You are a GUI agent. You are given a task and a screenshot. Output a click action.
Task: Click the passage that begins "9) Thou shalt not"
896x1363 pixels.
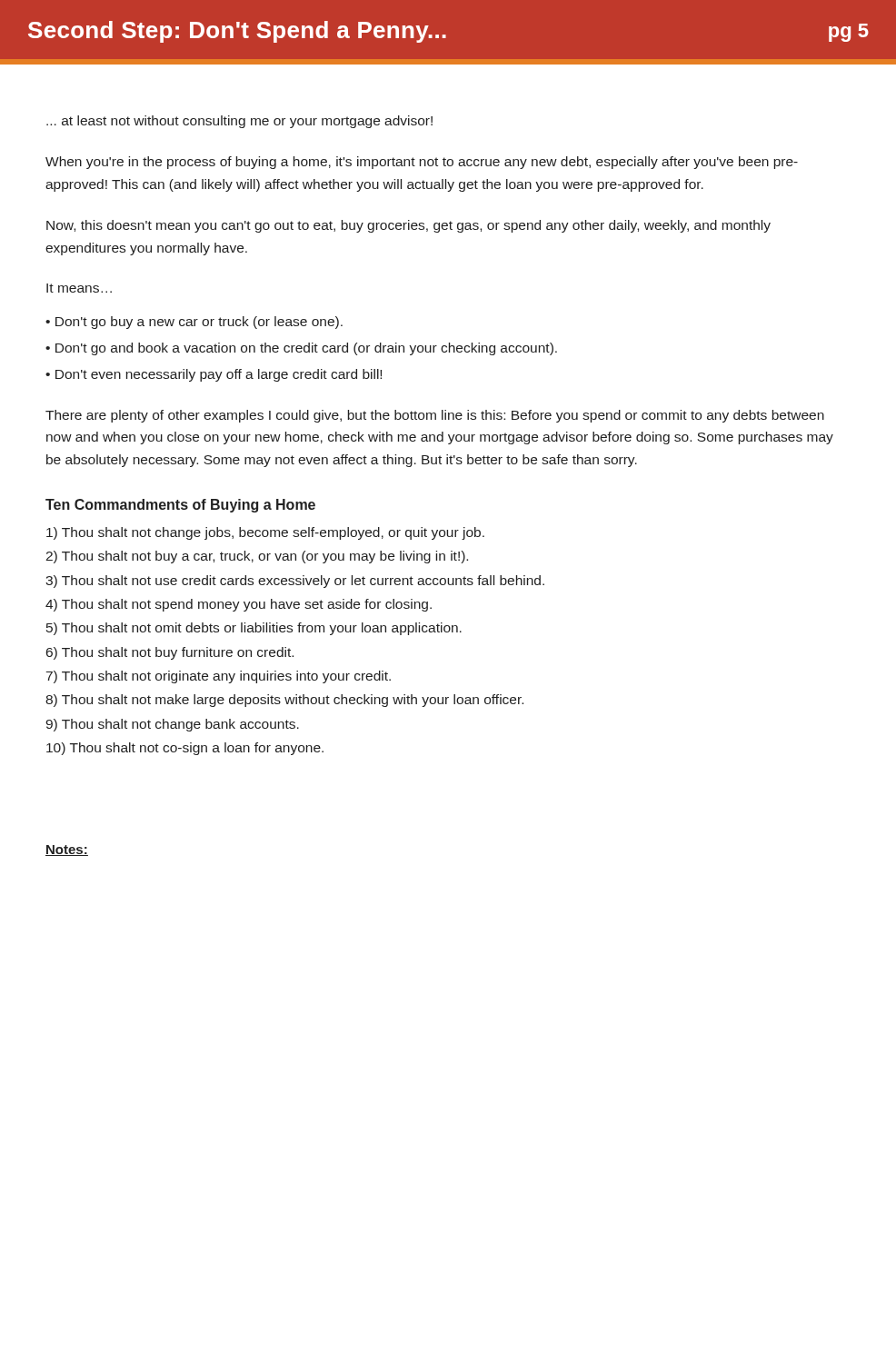click(173, 724)
